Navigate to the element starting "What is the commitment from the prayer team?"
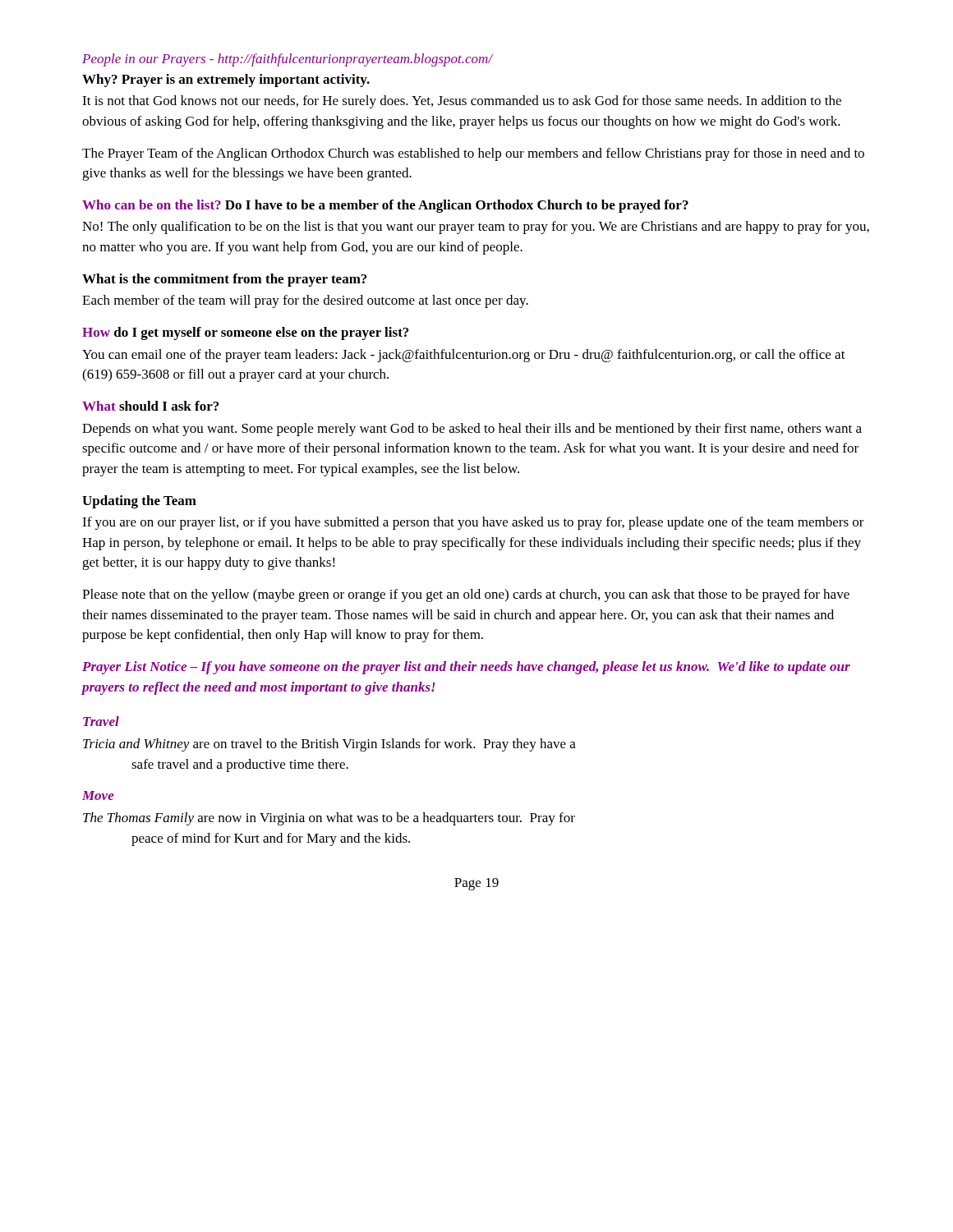The width and height of the screenshot is (953, 1232). click(x=224, y=280)
